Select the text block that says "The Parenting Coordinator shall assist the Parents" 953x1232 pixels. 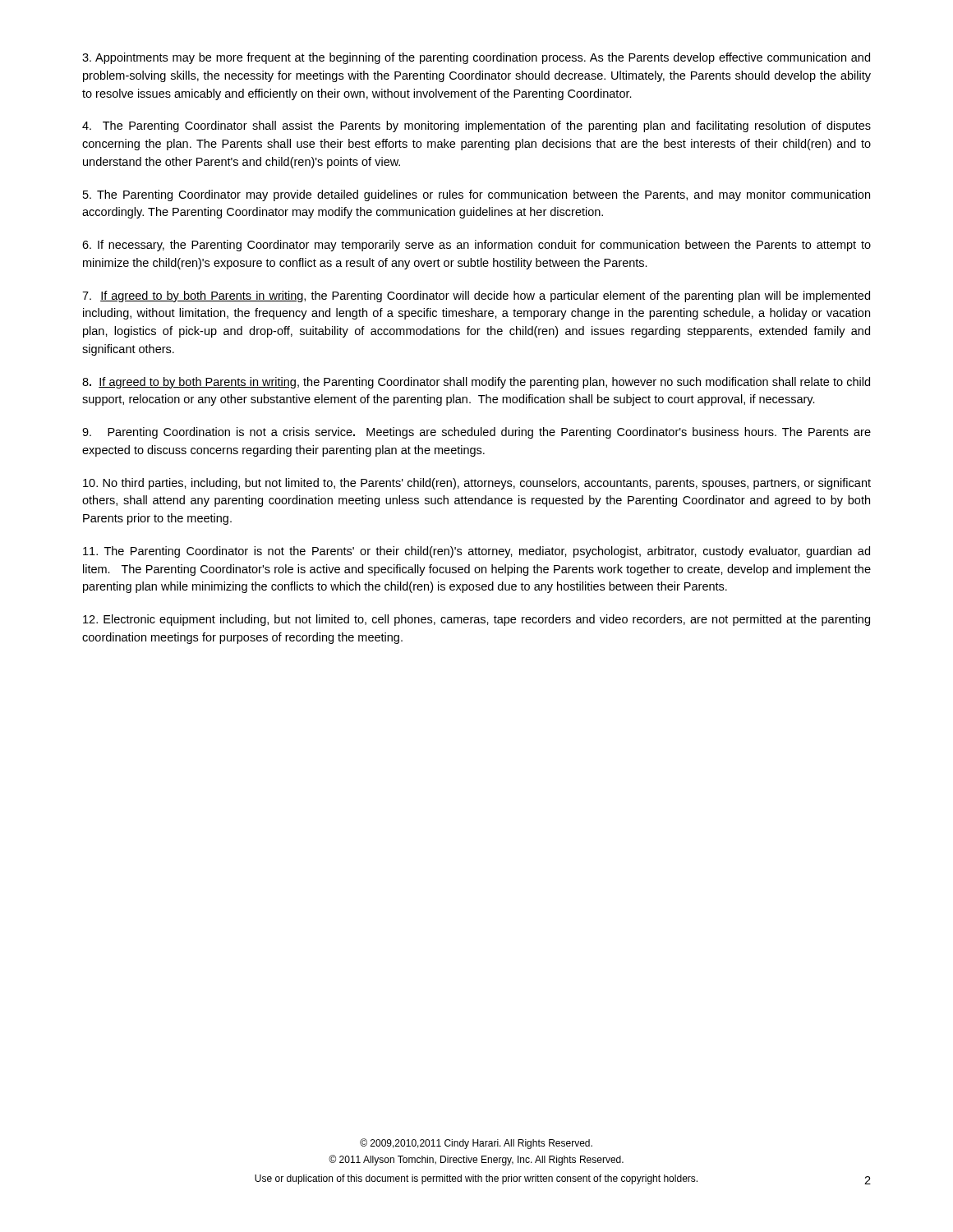click(476, 144)
